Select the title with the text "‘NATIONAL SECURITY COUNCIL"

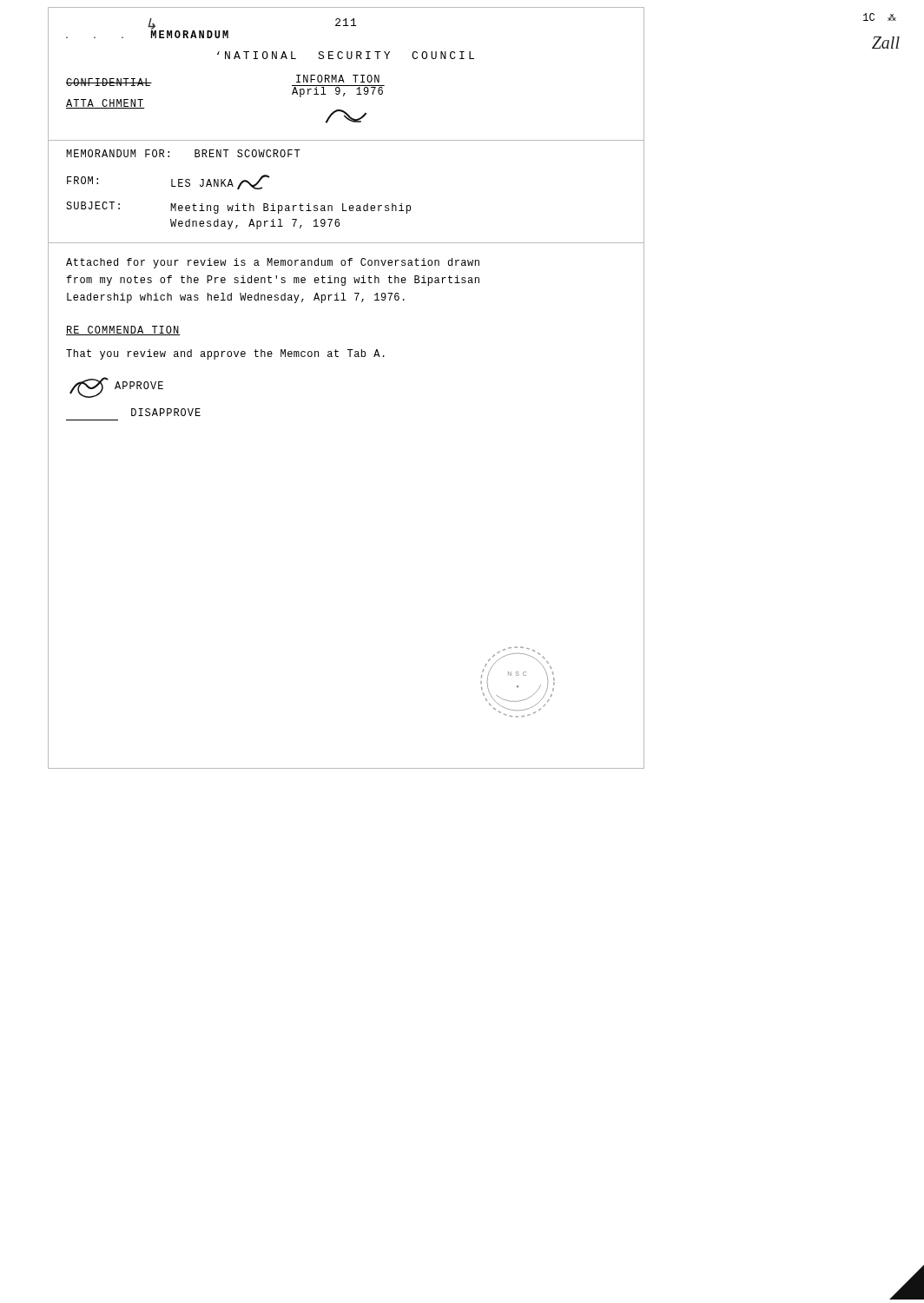coord(346,56)
